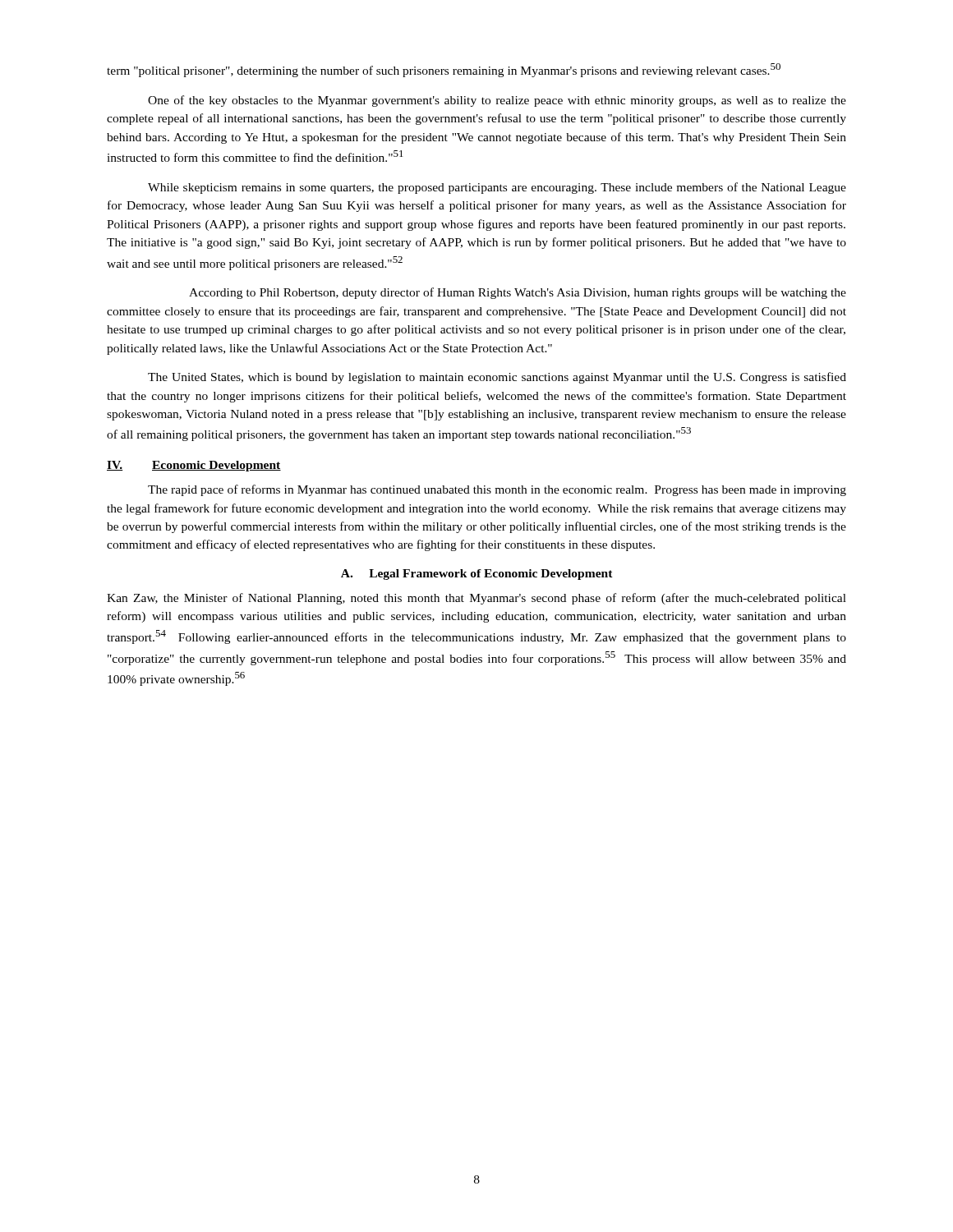Image resolution: width=953 pixels, height=1232 pixels.
Task: Locate the text starting "IV. Economic Development"
Action: tap(194, 465)
